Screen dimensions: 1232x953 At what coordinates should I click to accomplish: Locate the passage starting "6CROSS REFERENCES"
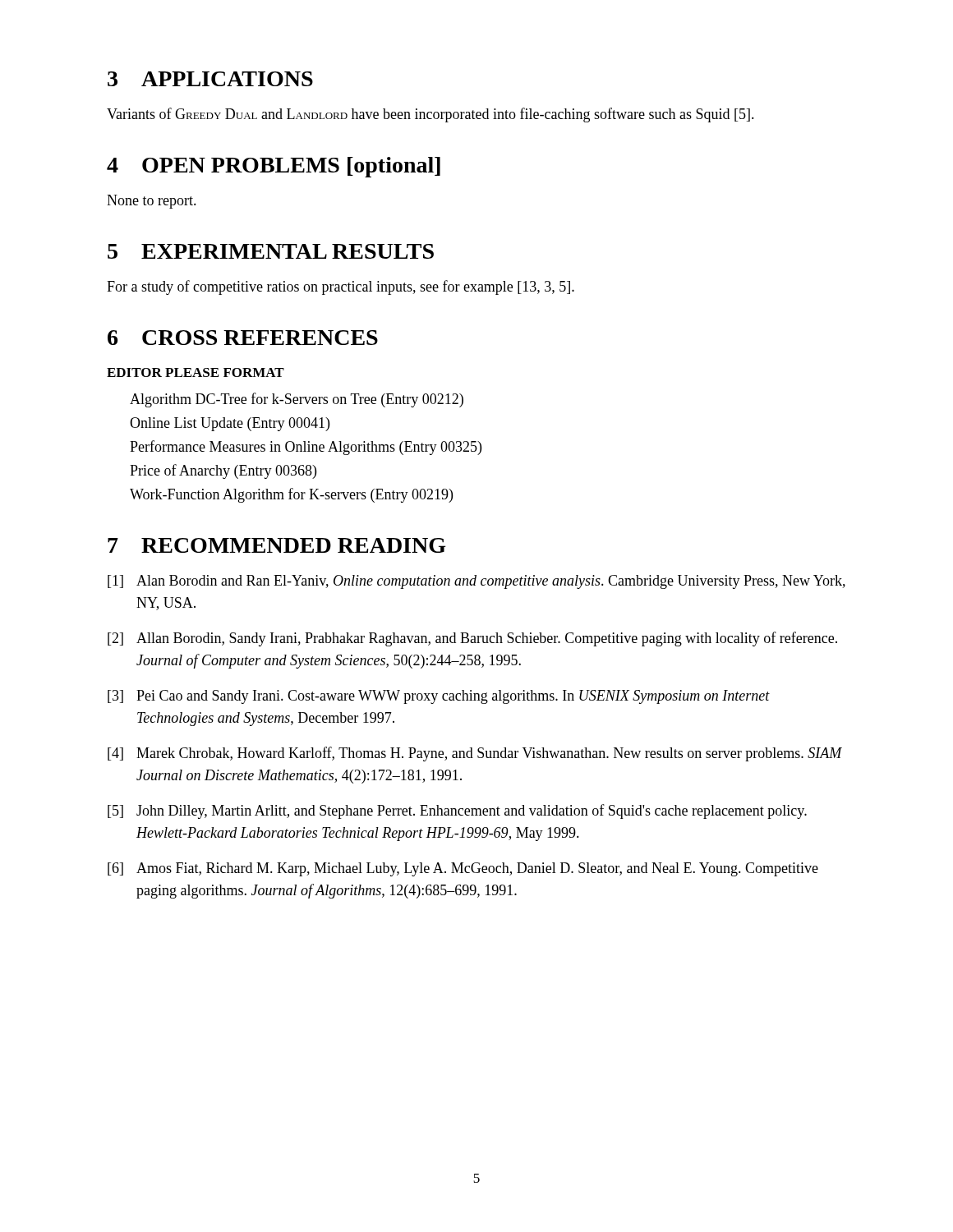pyautogui.click(x=243, y=338)
